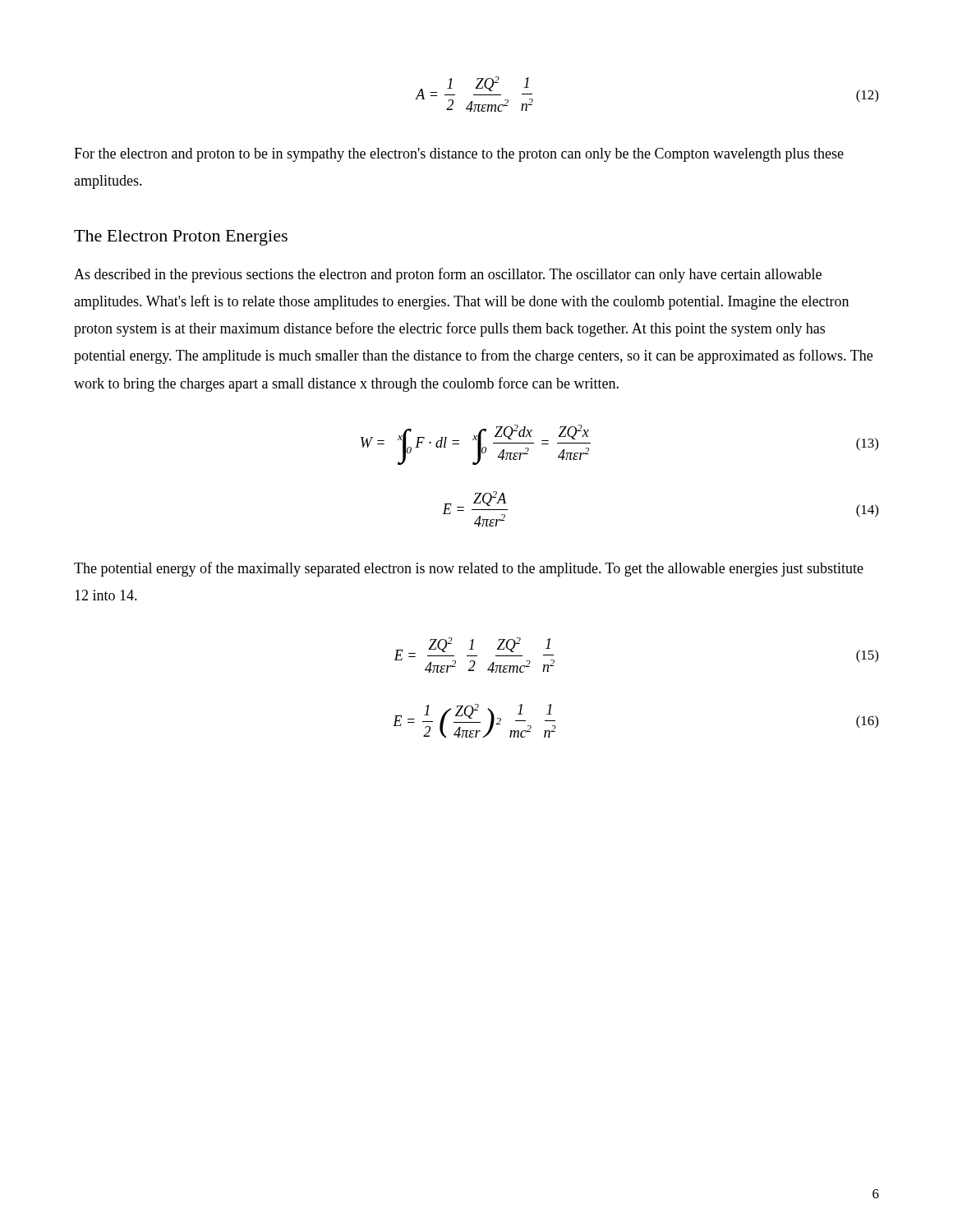Point to the block beginning "The potential energy of the"
Image resolution: width=953 pixels, height=1232 pixels.
469,582
